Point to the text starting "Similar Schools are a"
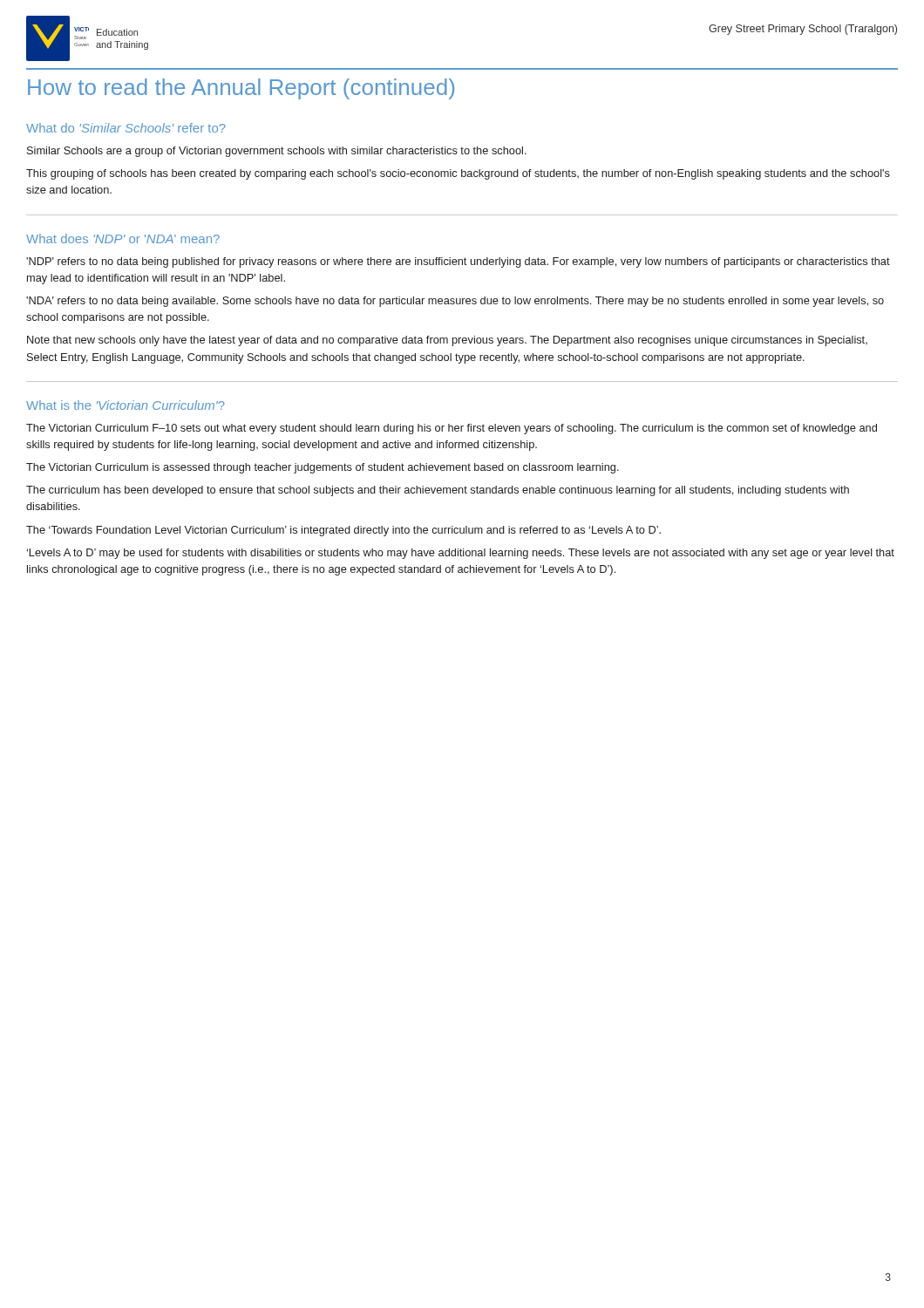Viewport: 924px width, 1308px height. [277, 150]
